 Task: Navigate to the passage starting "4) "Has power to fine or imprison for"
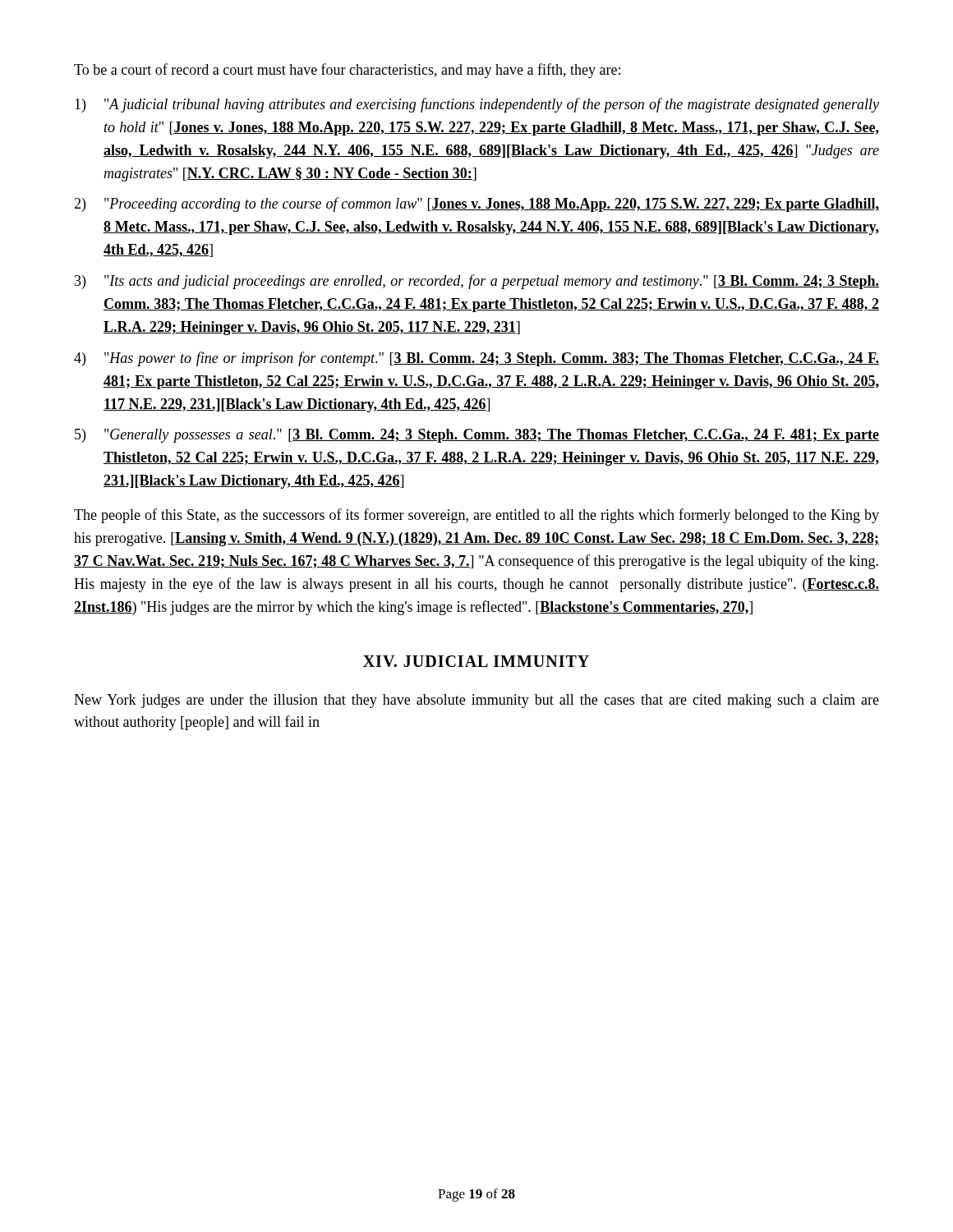click(x=476, y=382)
